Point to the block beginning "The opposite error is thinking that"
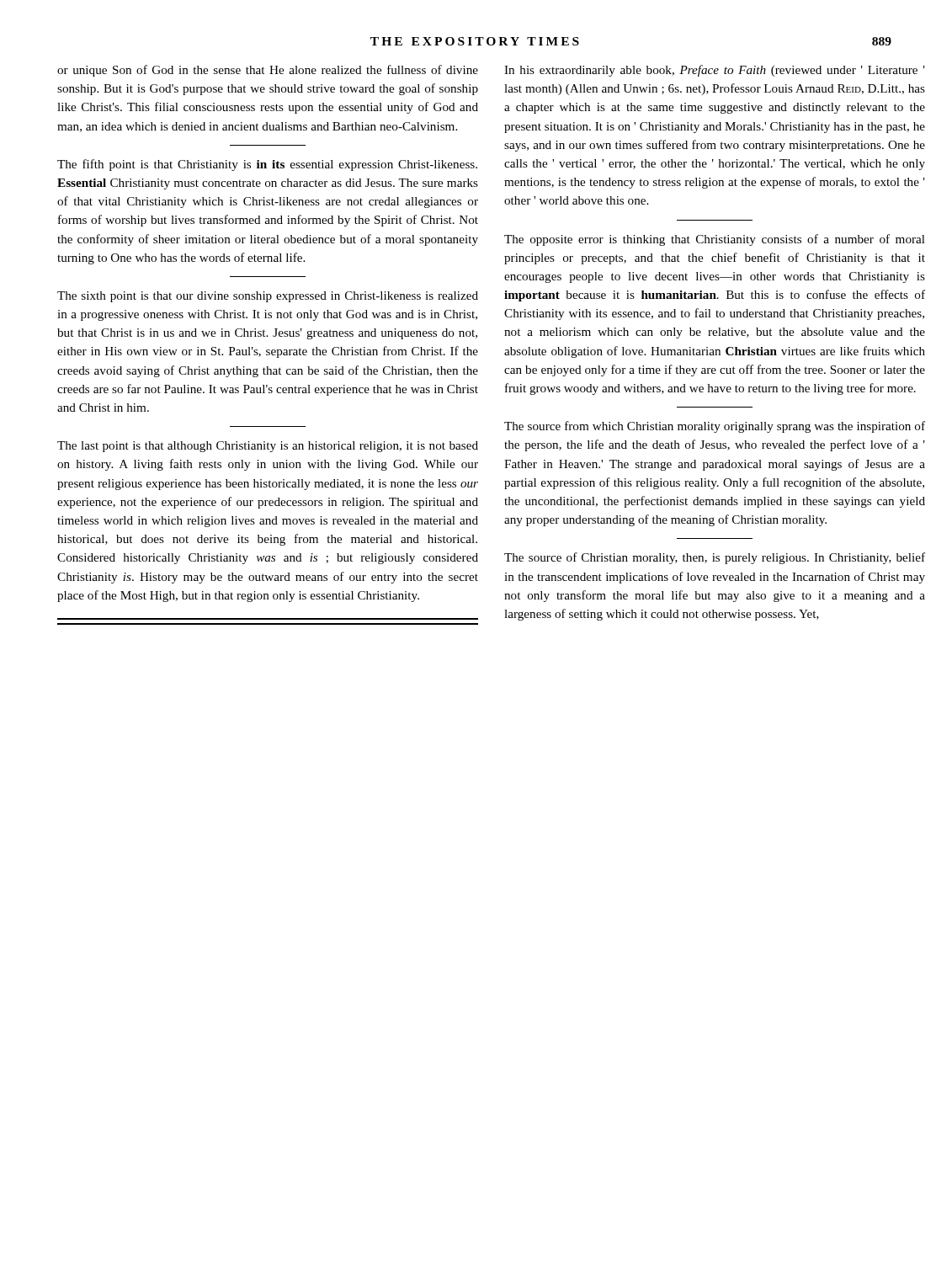This screenshot has height=1263, width=952. pyautogui.click(x=715, y=314)
